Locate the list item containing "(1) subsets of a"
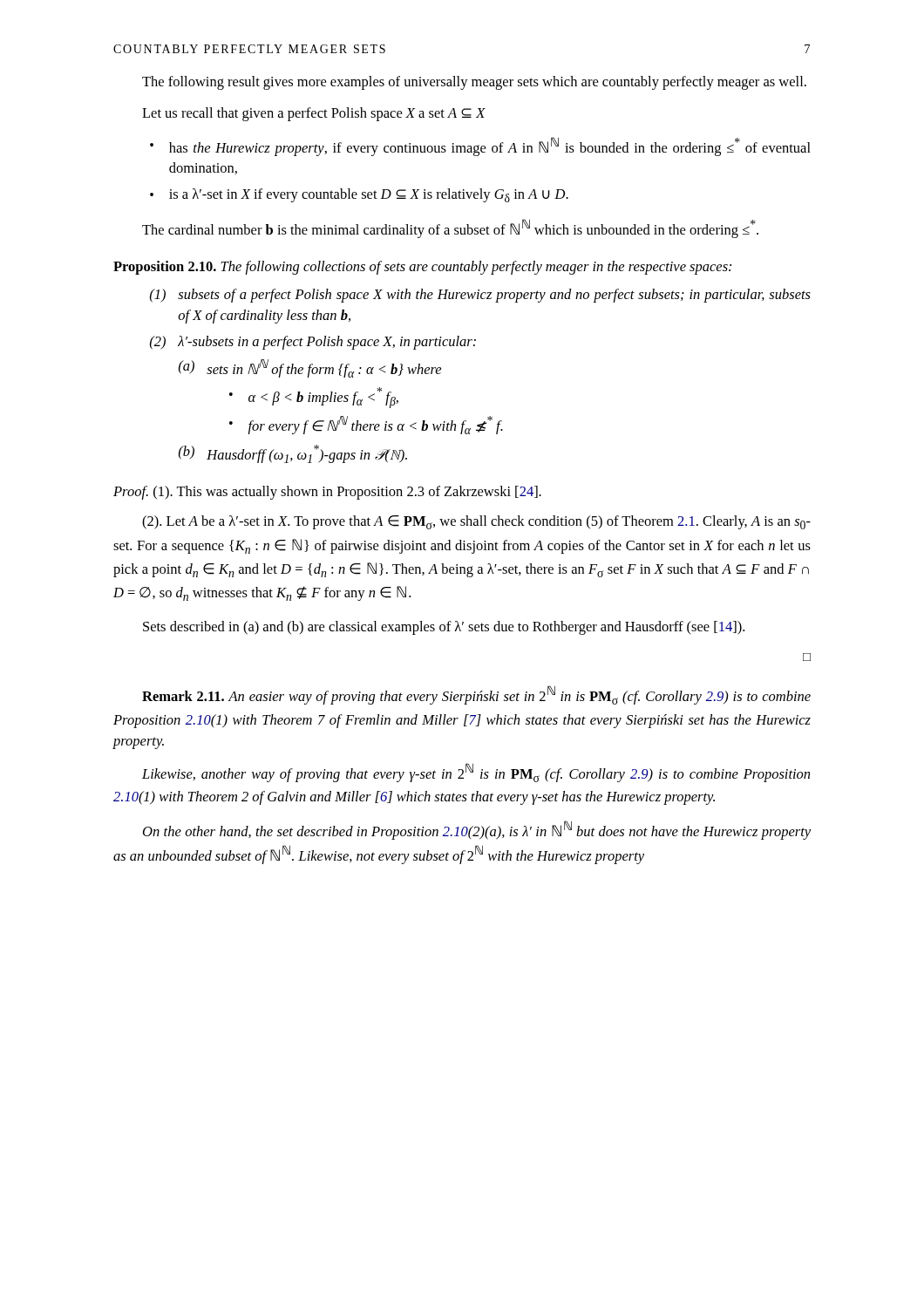Viewport: 924px width, 1308px height. pyautogui.click(x=480, y=305)
